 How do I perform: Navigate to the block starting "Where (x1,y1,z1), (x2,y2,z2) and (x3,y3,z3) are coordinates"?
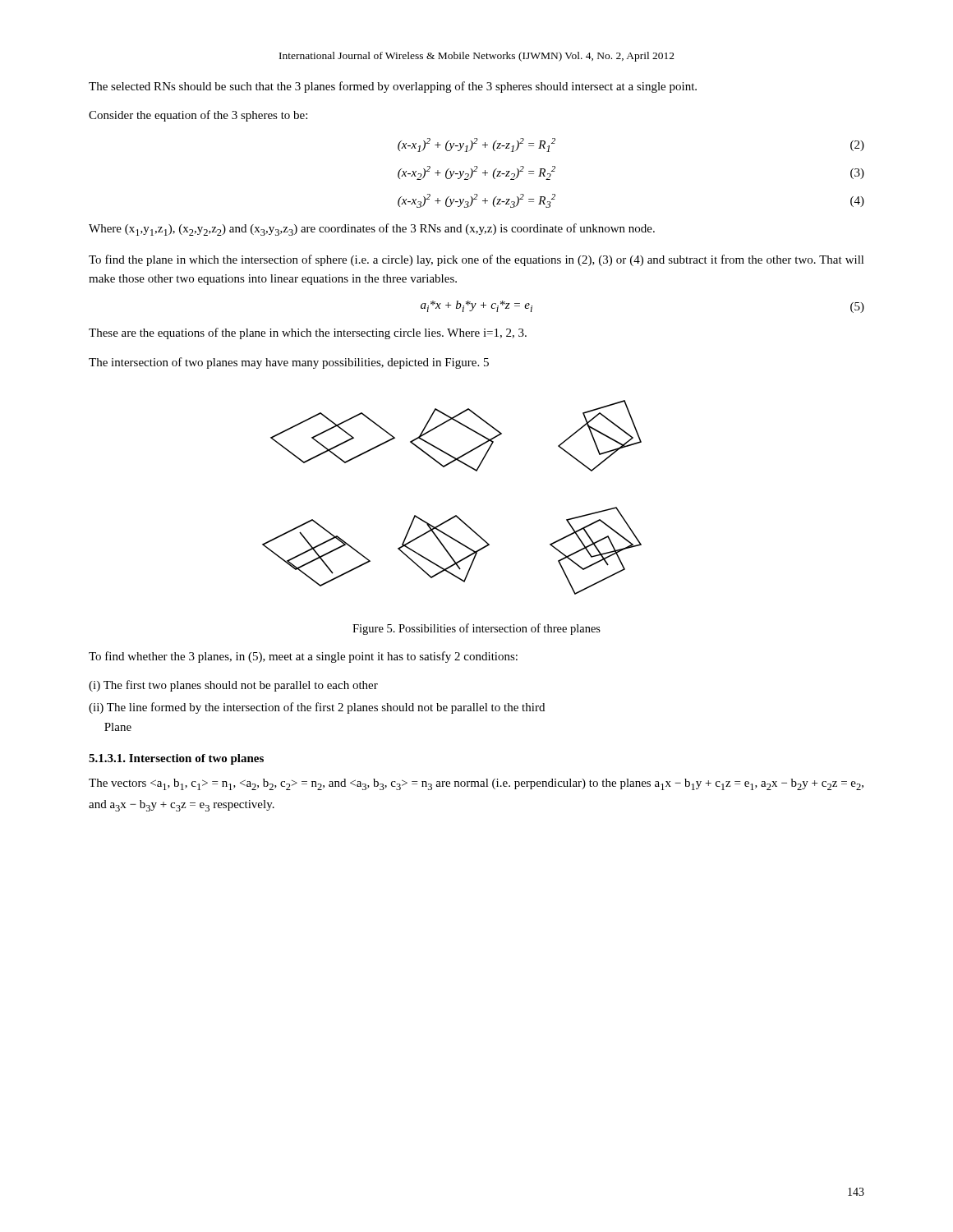pos(372,230)
